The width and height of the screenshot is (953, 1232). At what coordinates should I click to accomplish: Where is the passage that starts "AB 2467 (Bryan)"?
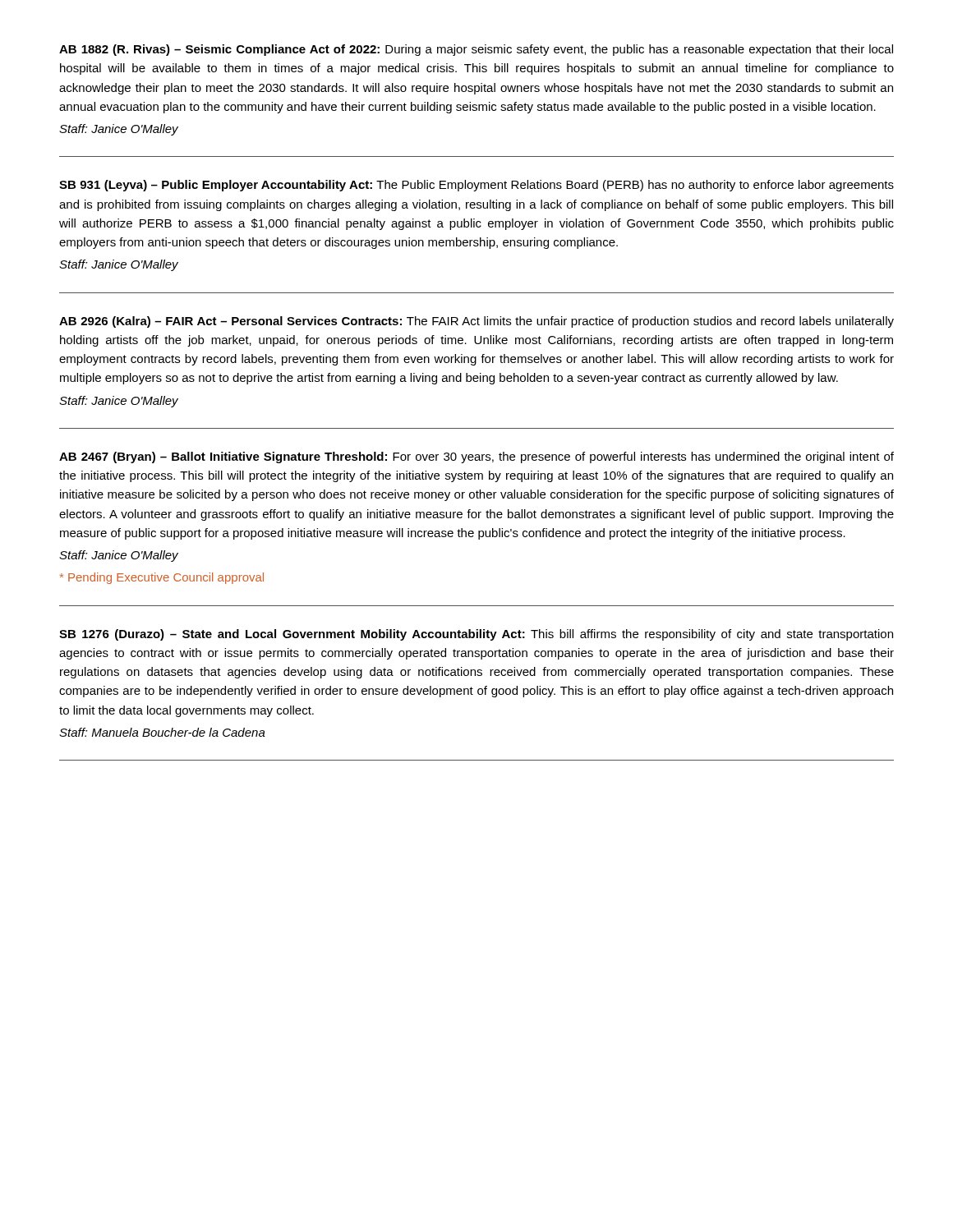(x=476, y=517)
